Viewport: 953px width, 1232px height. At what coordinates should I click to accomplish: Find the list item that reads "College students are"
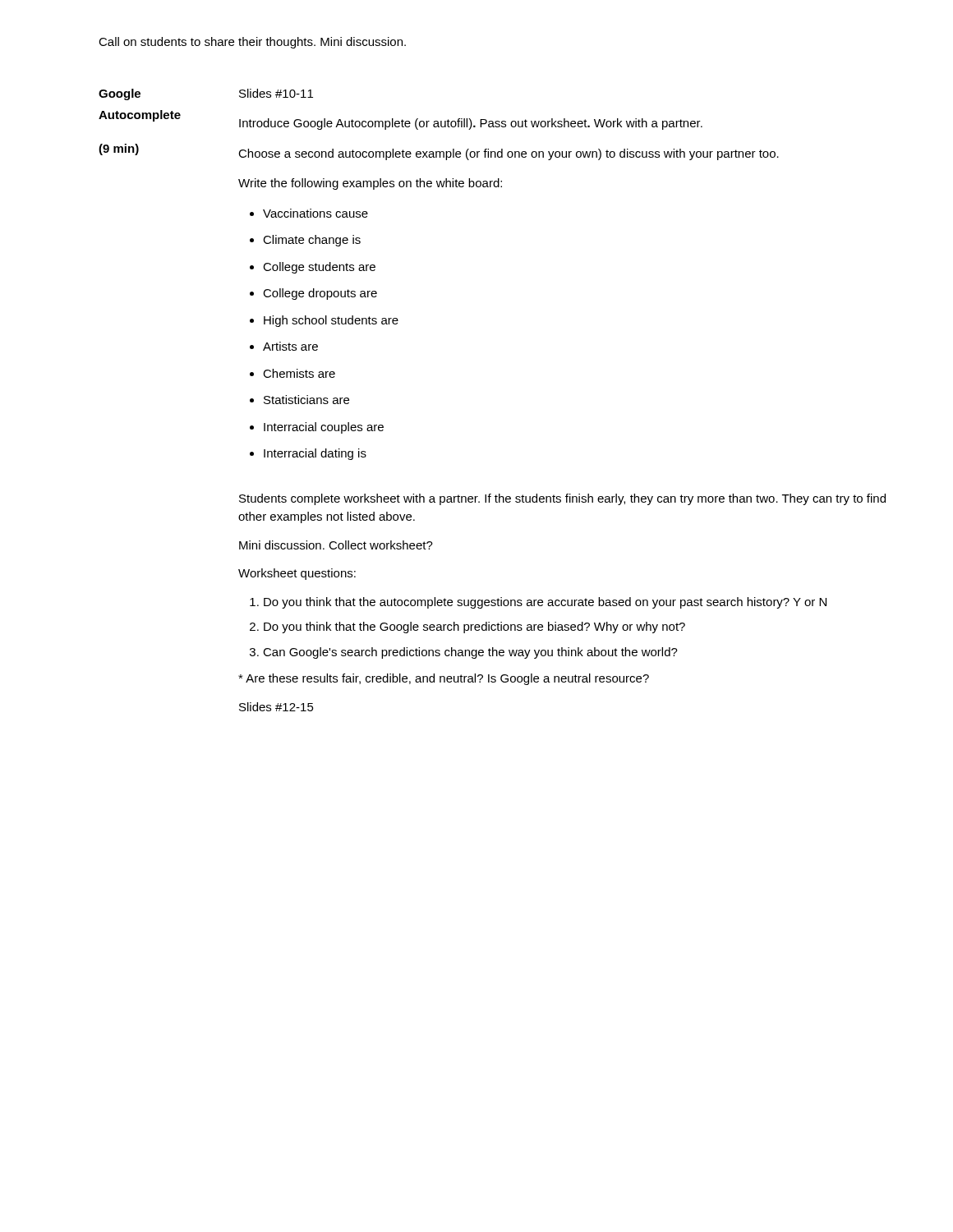click(319, 266)
